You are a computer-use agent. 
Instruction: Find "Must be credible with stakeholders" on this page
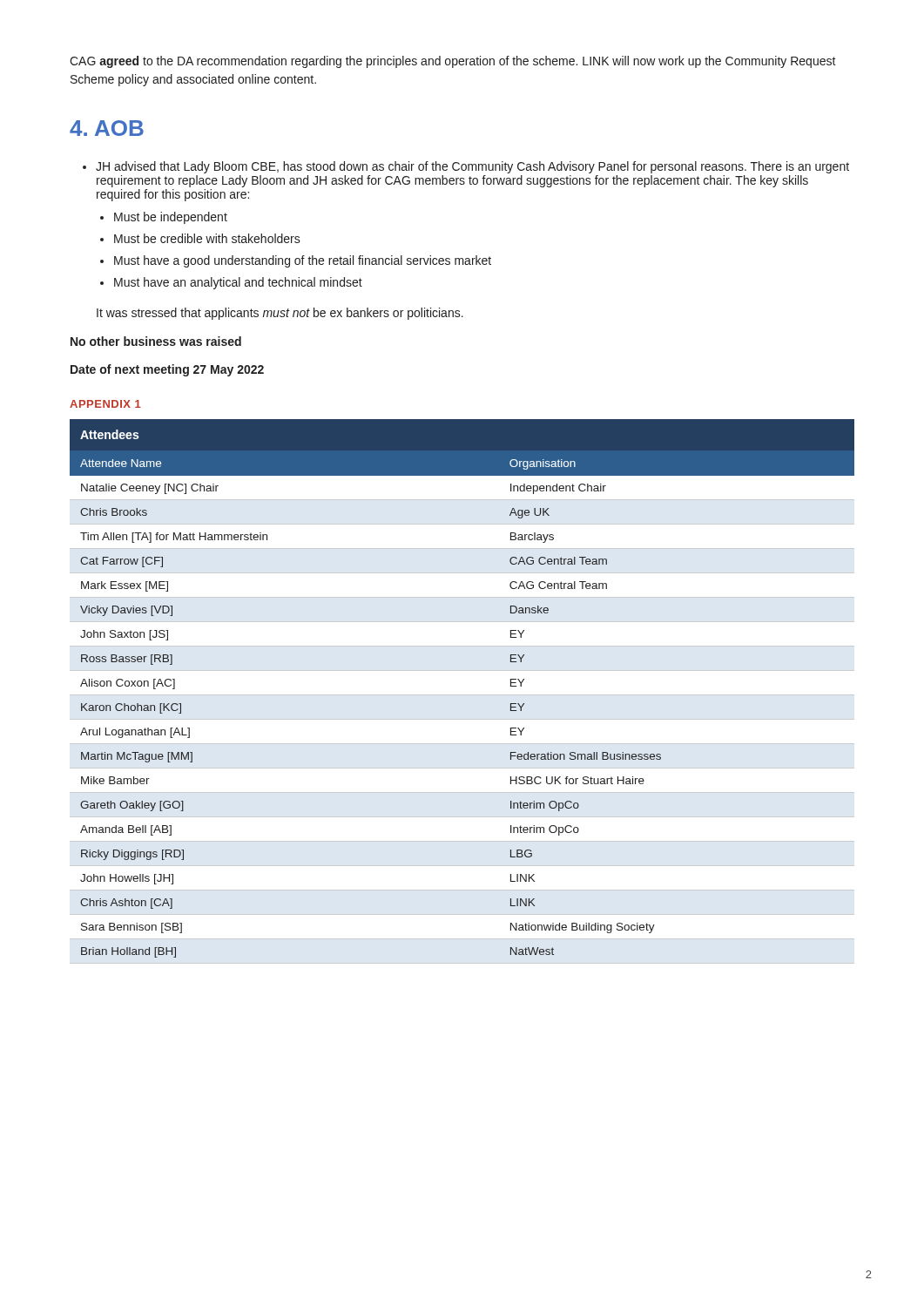click(207, 238)
